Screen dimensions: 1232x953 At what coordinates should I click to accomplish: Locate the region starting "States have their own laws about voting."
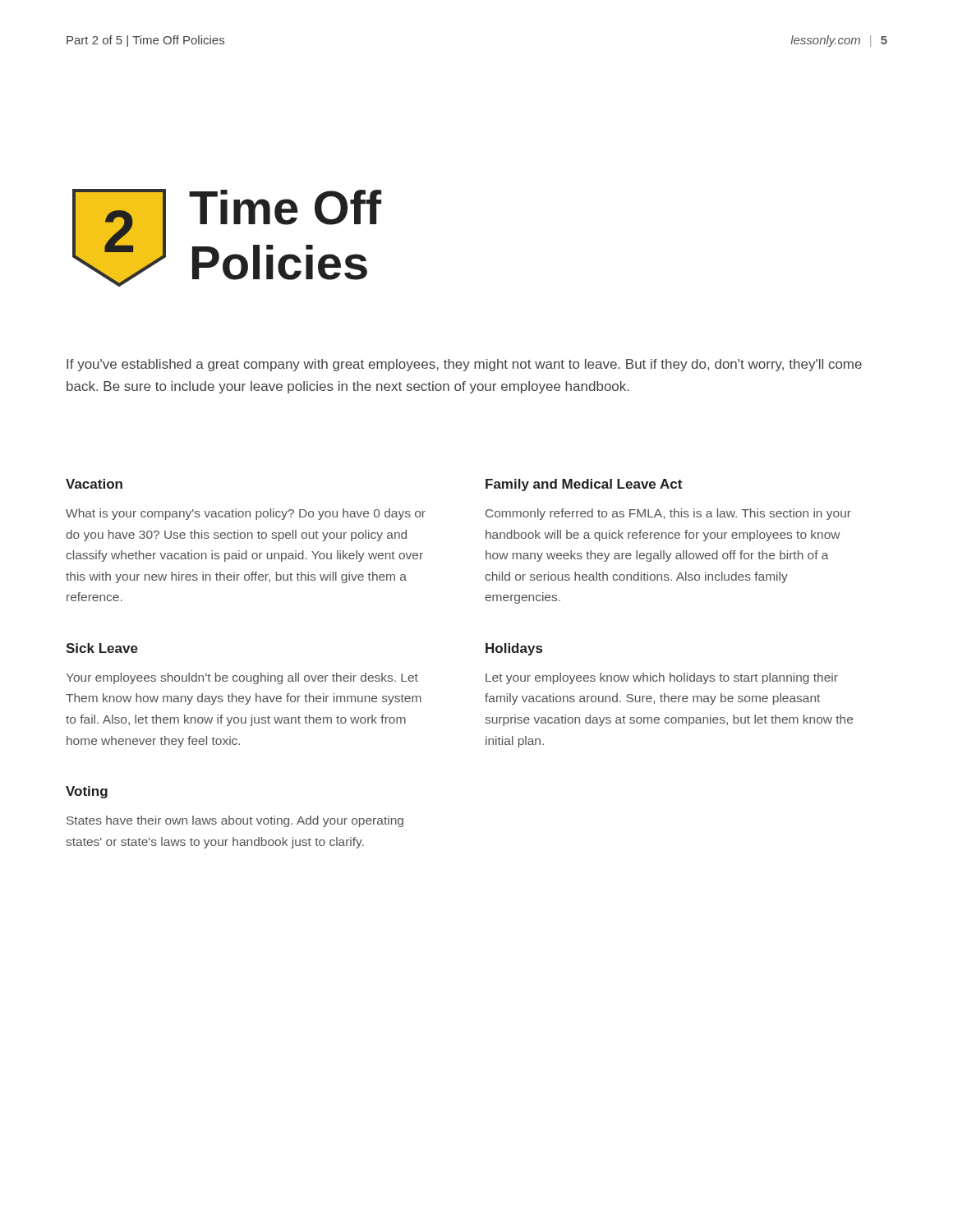pos(235,831)
